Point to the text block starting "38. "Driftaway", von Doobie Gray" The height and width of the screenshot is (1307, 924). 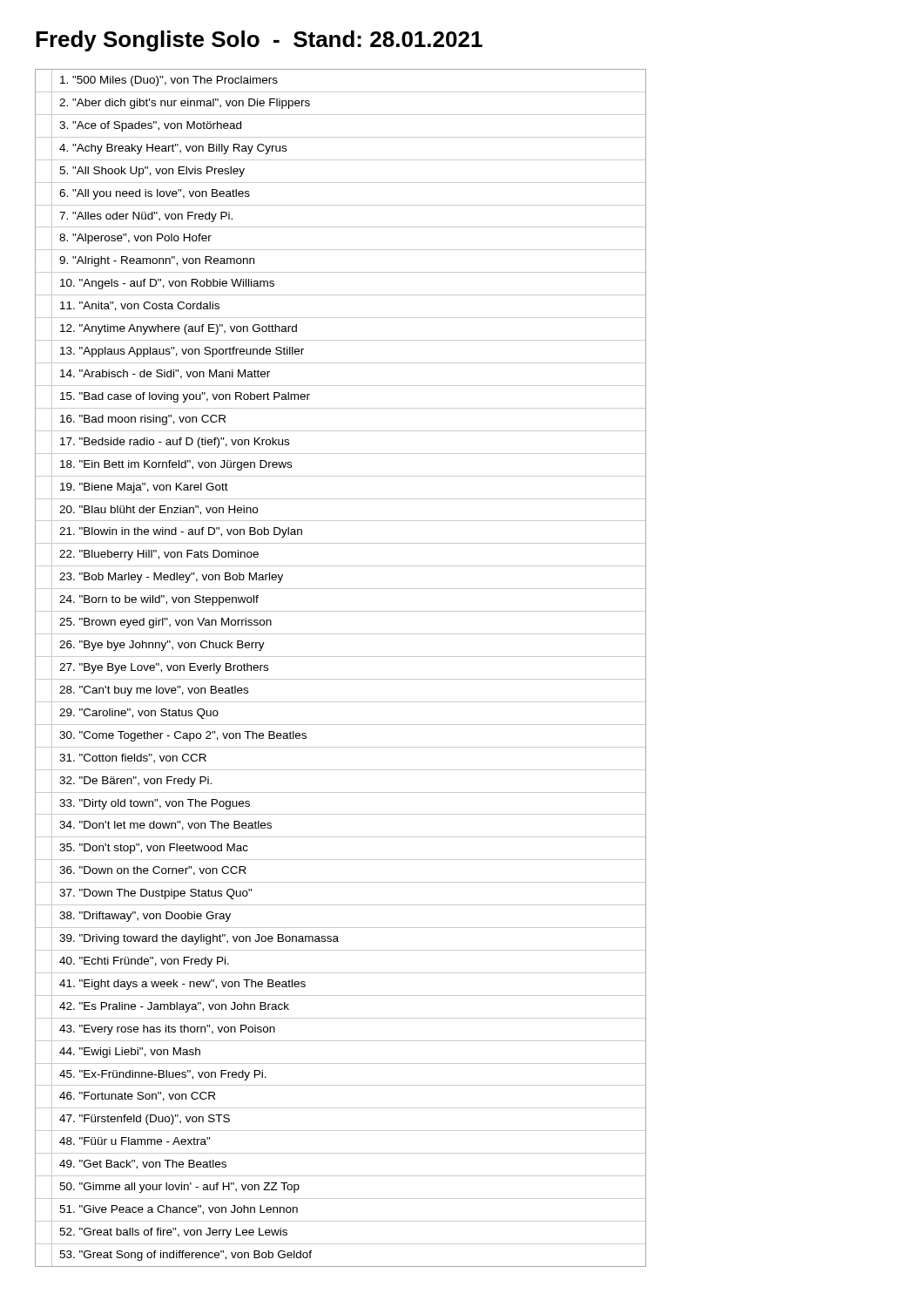[137, 916]
